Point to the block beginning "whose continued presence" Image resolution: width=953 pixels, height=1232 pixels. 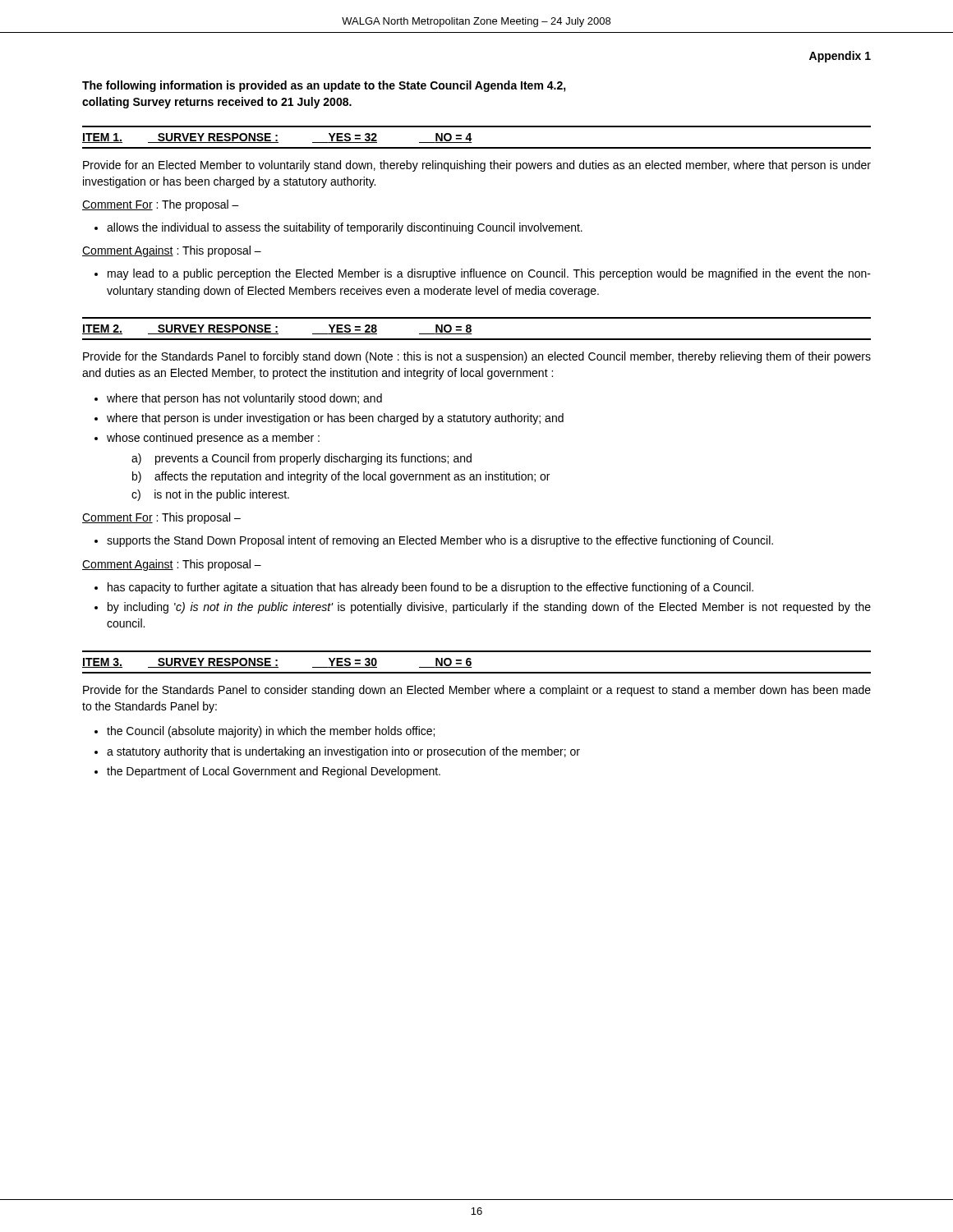point(489,467)
